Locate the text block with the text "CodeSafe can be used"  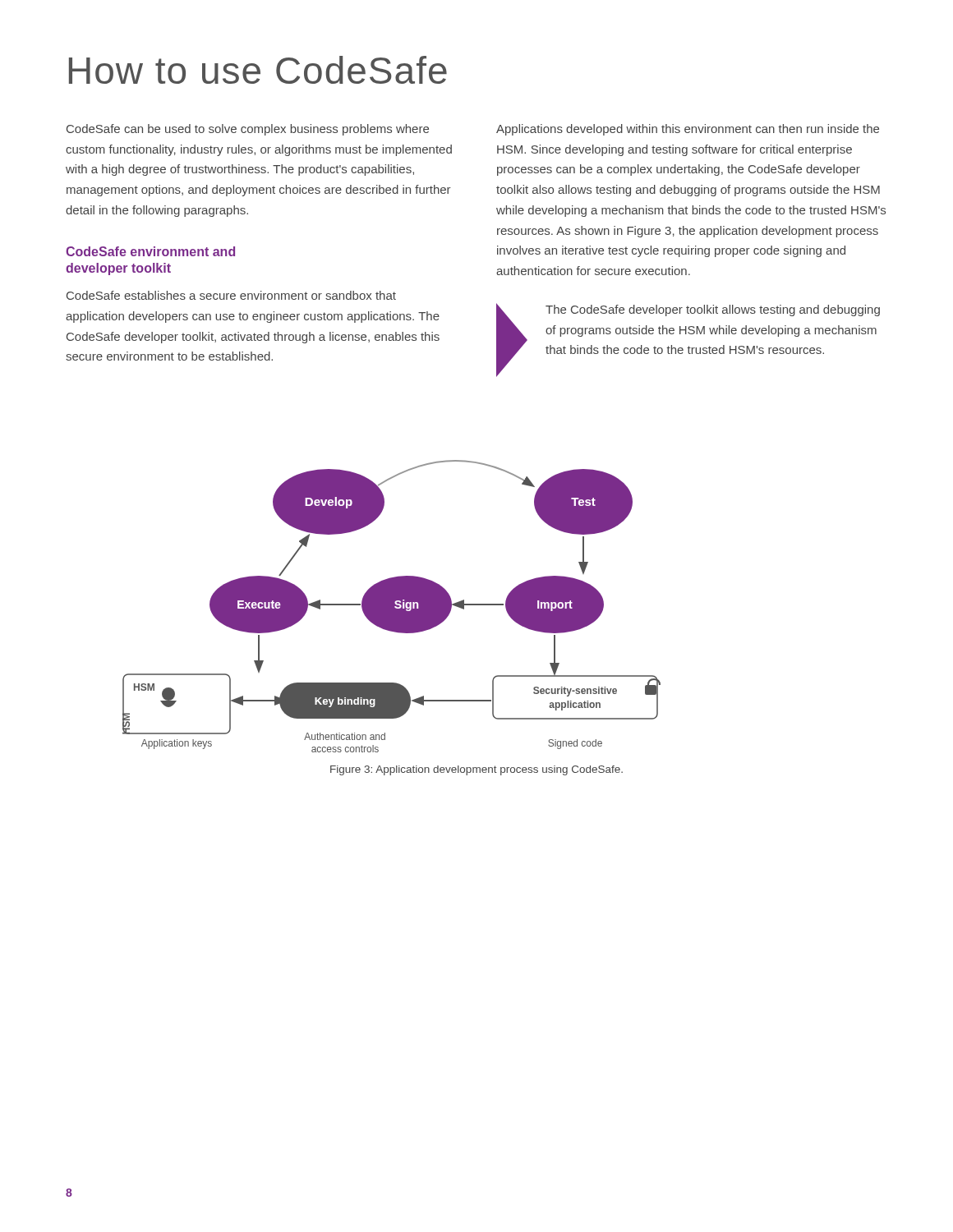tap(259, 169)
